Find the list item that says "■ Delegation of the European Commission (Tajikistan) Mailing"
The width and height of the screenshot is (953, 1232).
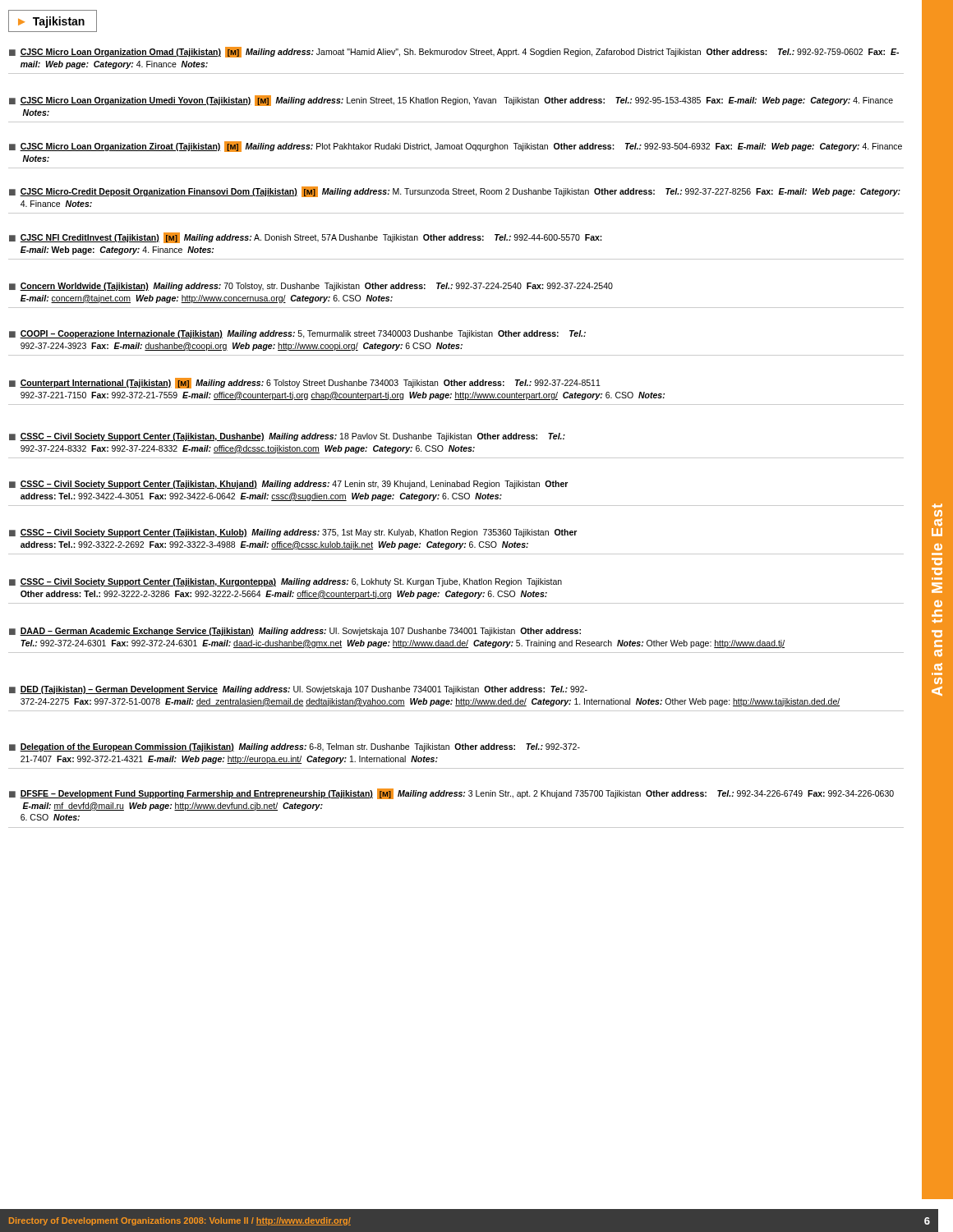456,753
